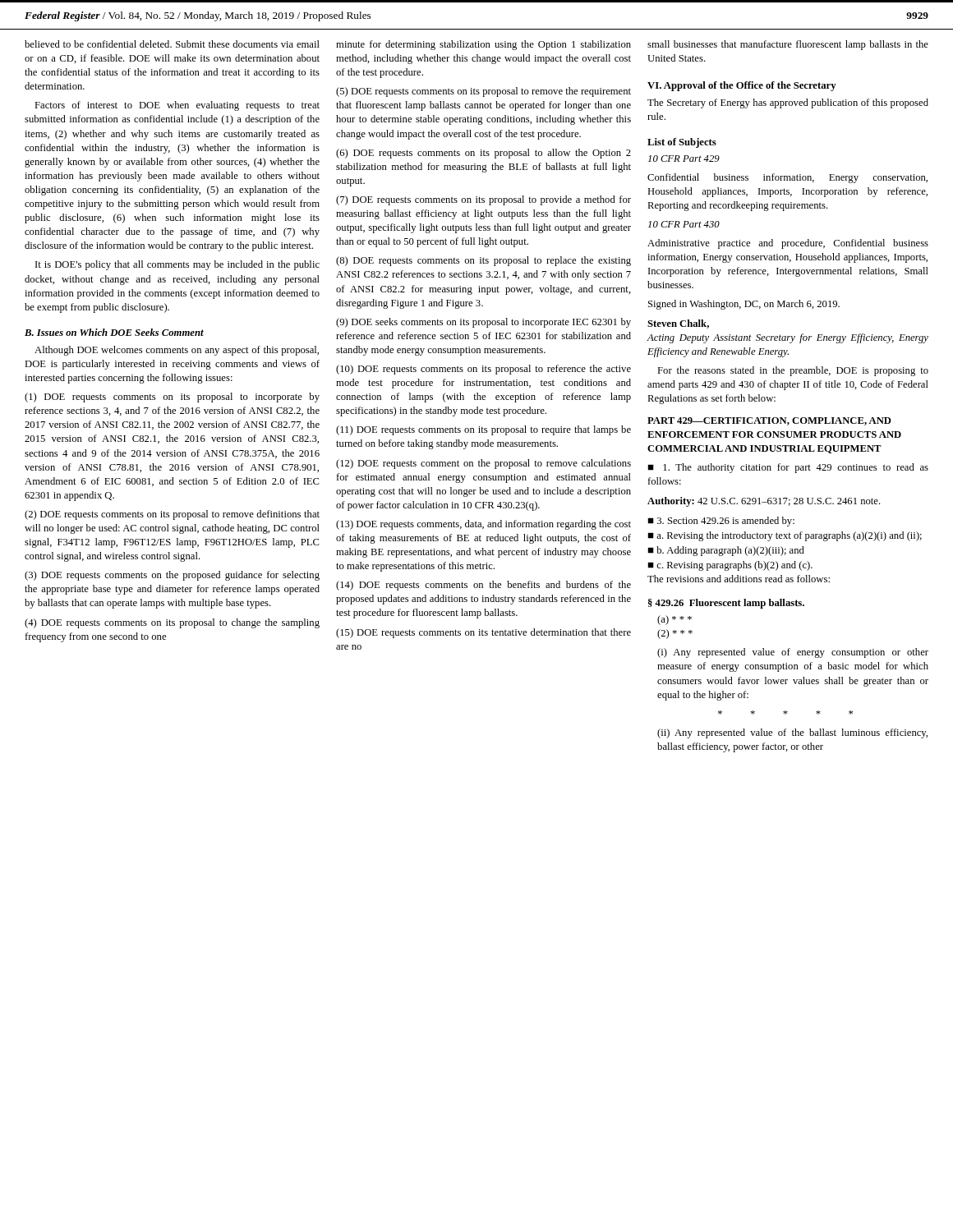The width and height of the screenshot is (953, 1232).
Task: Point to the block beginning "(12) DOE requests comment on the proposal"
Action: (484, 484)
